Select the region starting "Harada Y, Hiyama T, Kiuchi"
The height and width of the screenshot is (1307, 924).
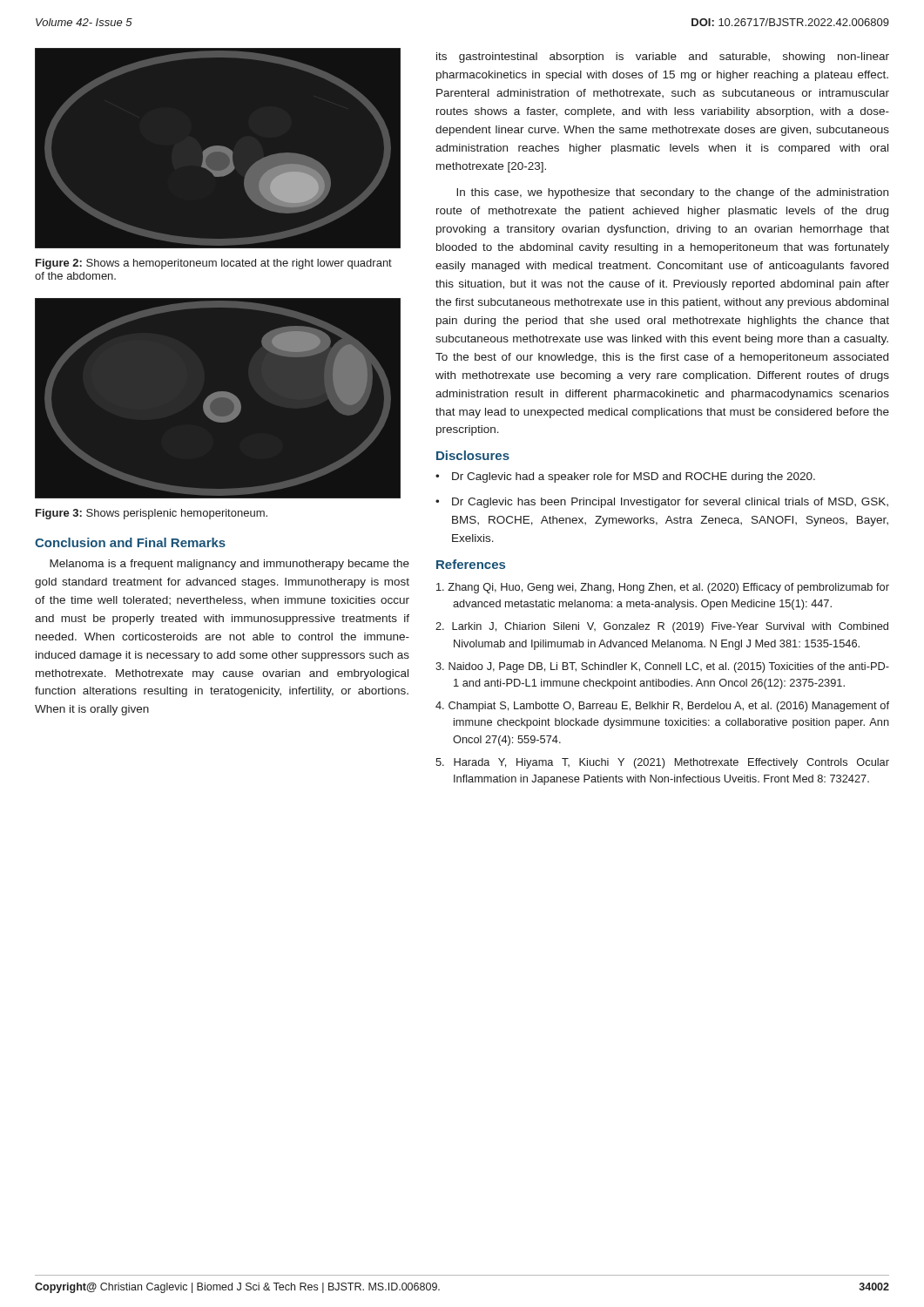pyautogui.click(x=662, y=770)
